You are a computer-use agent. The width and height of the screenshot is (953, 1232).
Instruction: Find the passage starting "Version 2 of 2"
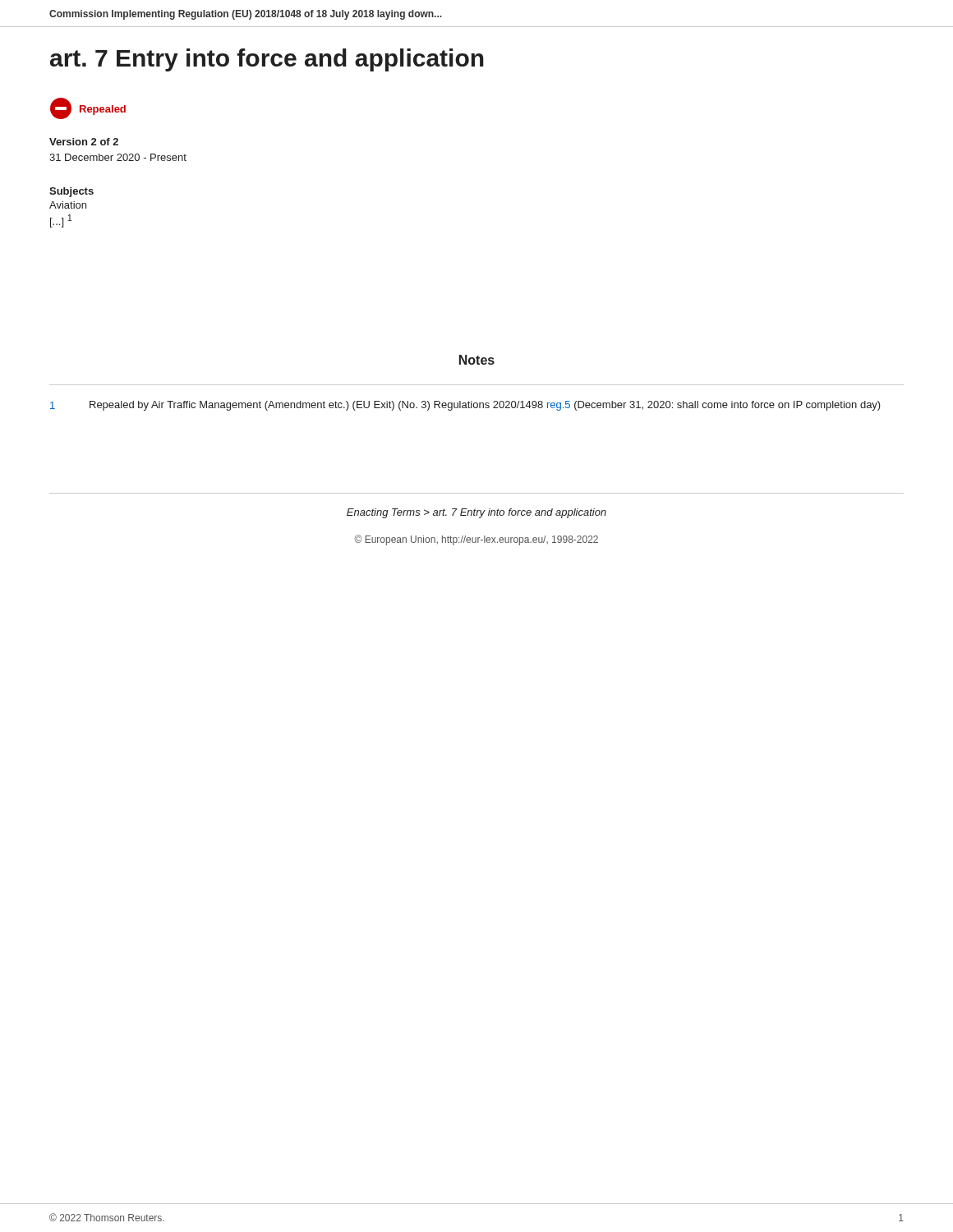point(118,150)
